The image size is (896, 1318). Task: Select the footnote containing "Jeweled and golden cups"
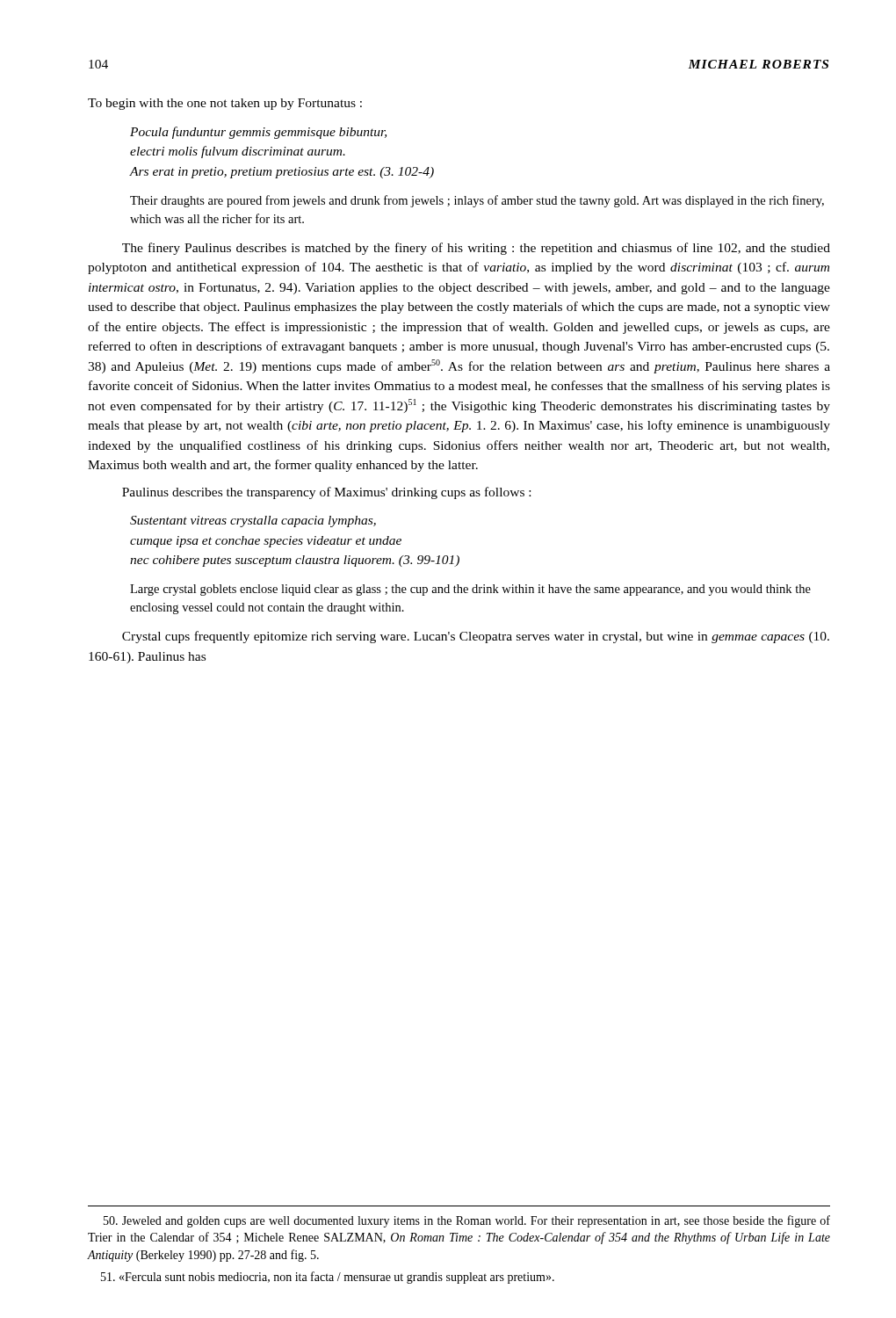pos(459,1238)
